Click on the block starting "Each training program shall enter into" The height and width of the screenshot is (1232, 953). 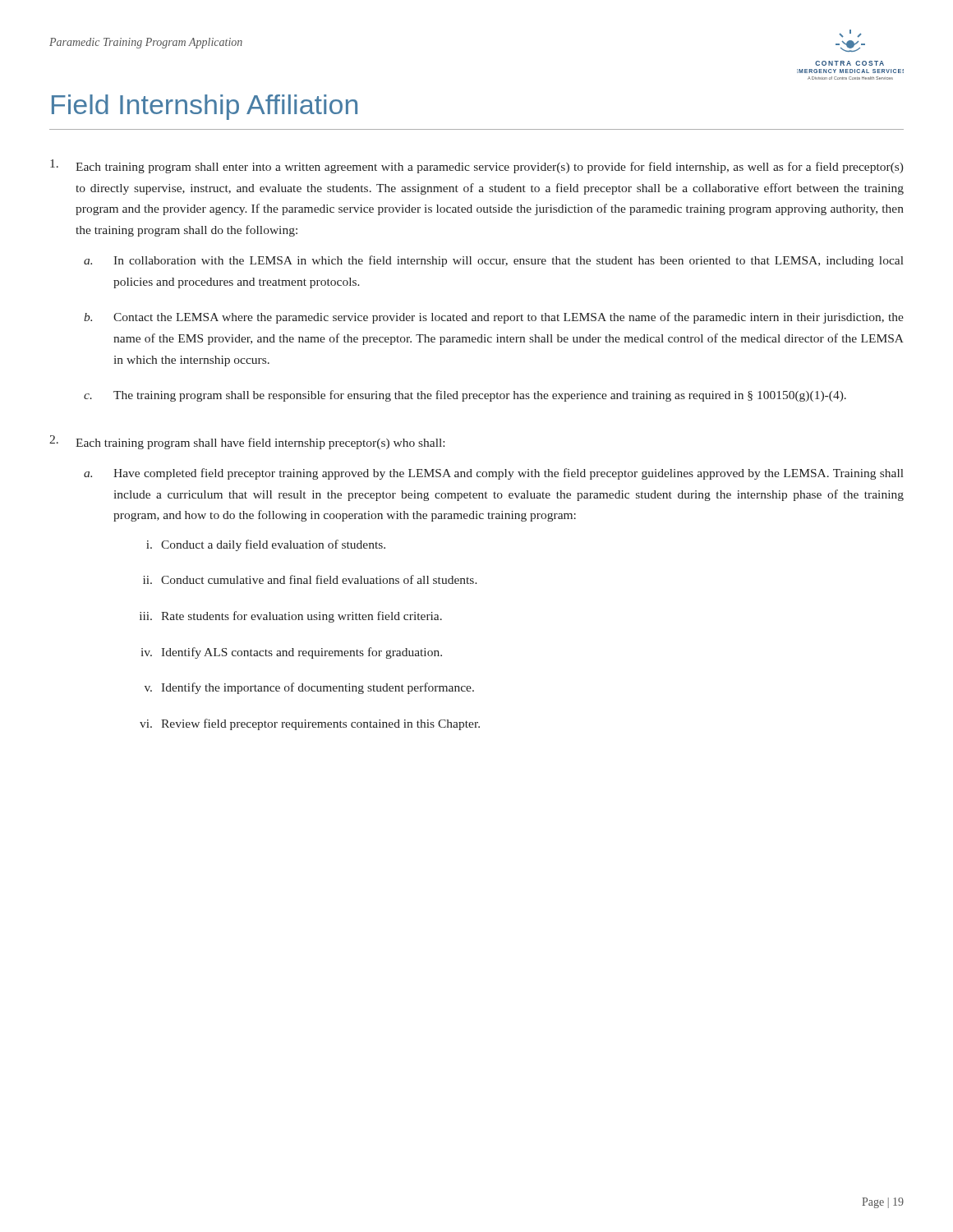477,166
